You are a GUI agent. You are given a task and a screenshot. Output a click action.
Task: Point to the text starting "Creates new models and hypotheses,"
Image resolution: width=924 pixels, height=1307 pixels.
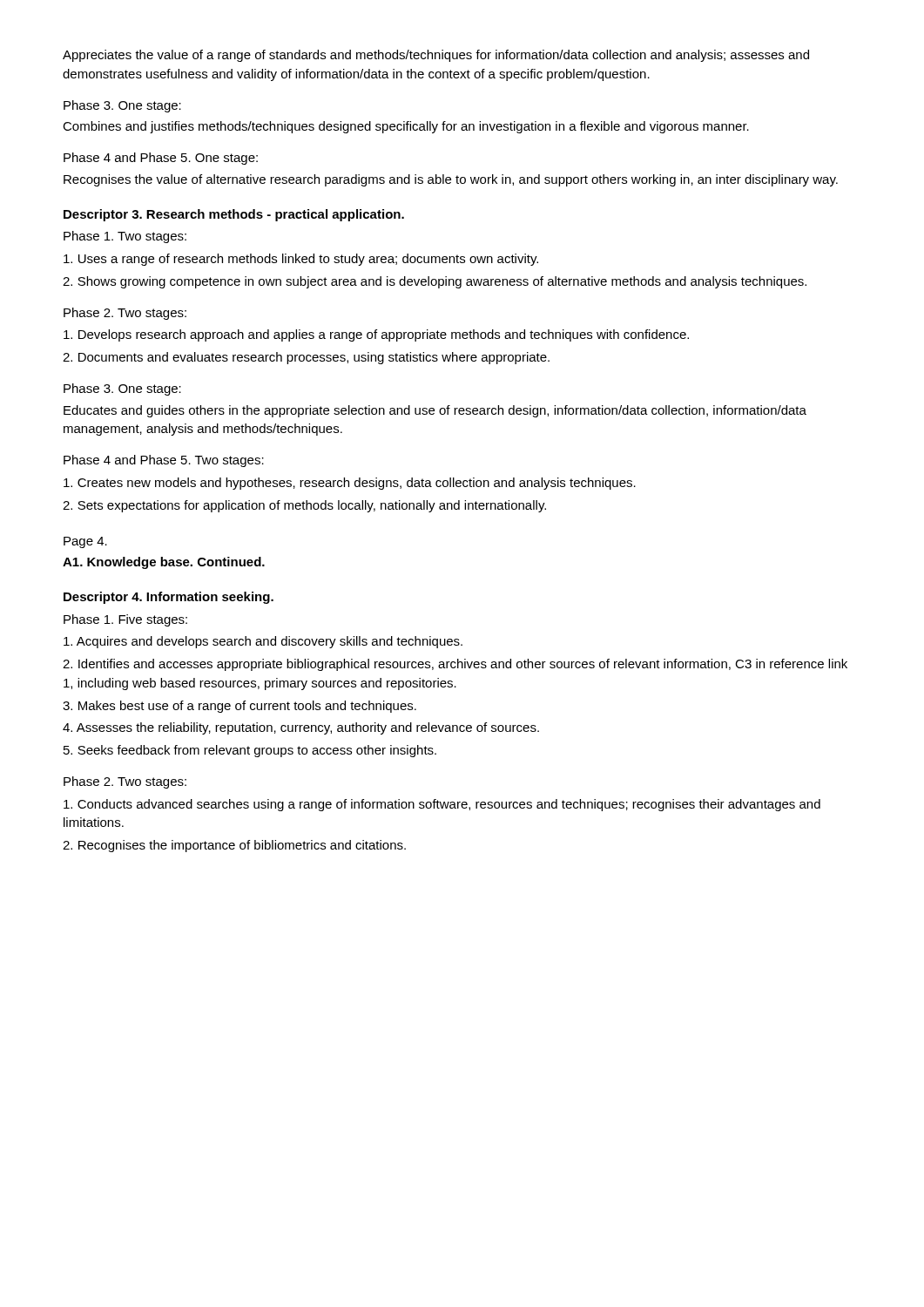350,482
